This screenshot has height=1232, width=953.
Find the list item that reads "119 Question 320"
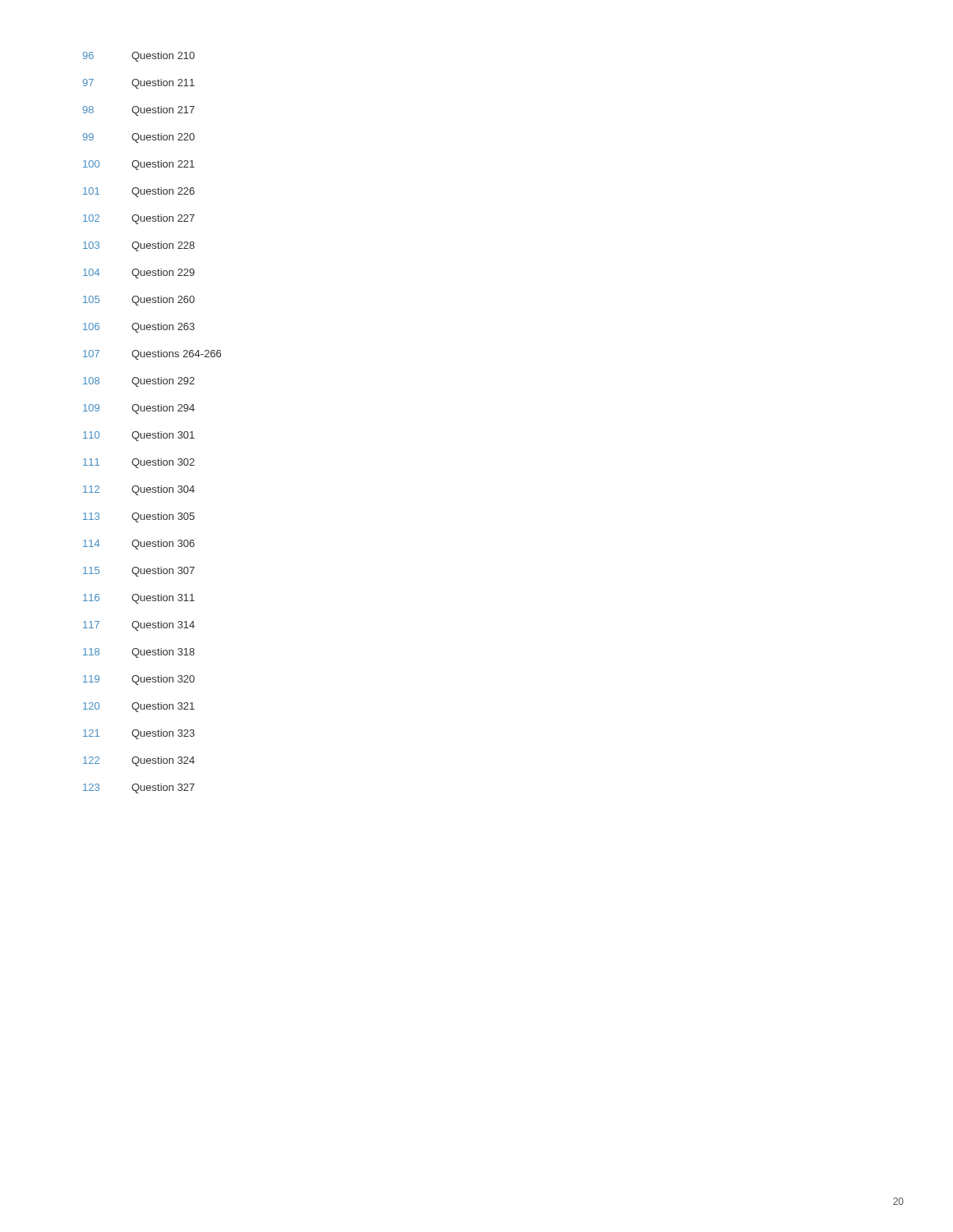coord(139,679)
